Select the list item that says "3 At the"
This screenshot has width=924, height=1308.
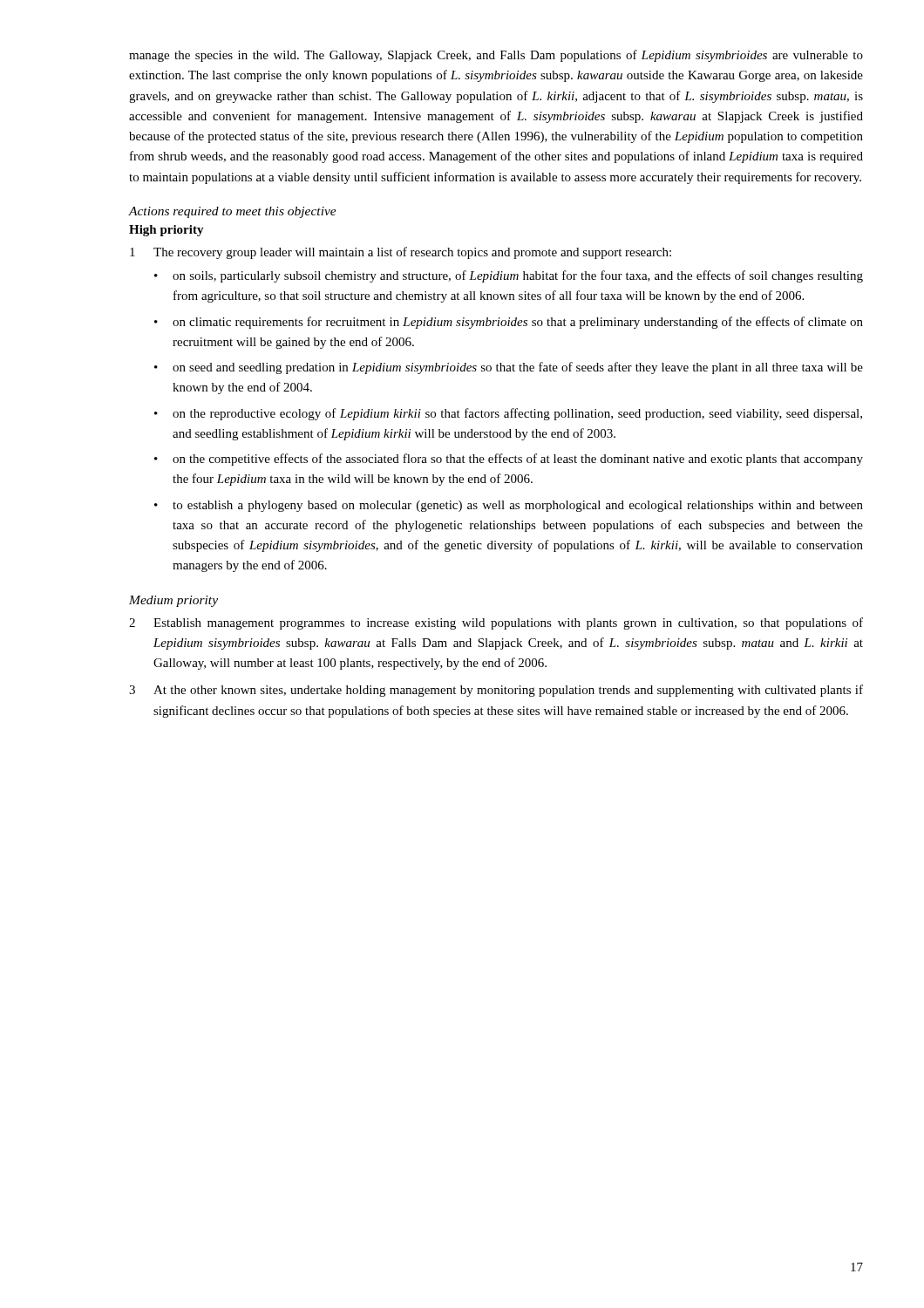click(x=496, y=701)
